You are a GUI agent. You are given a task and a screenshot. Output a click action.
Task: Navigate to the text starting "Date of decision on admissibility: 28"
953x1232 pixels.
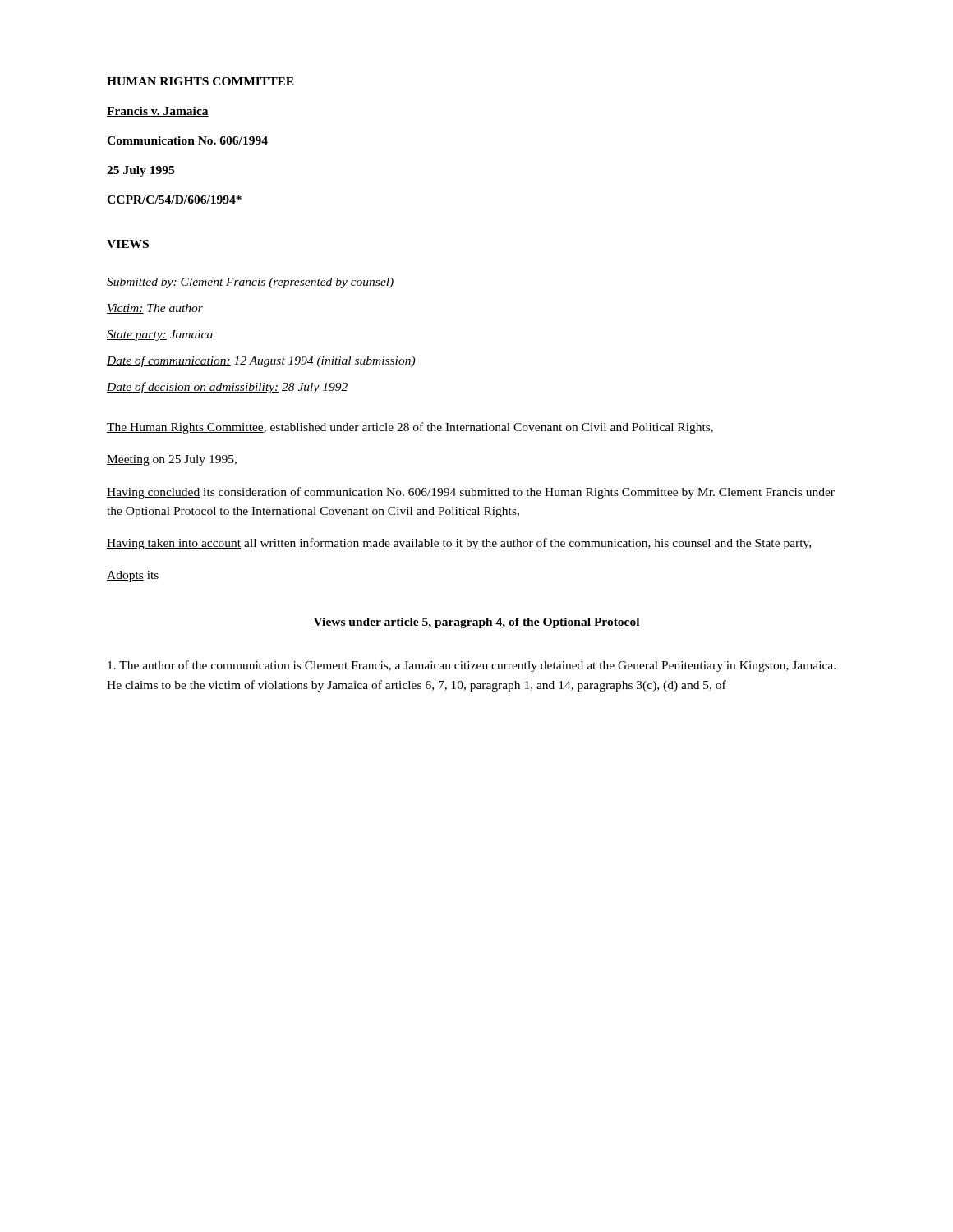[227, 388]
